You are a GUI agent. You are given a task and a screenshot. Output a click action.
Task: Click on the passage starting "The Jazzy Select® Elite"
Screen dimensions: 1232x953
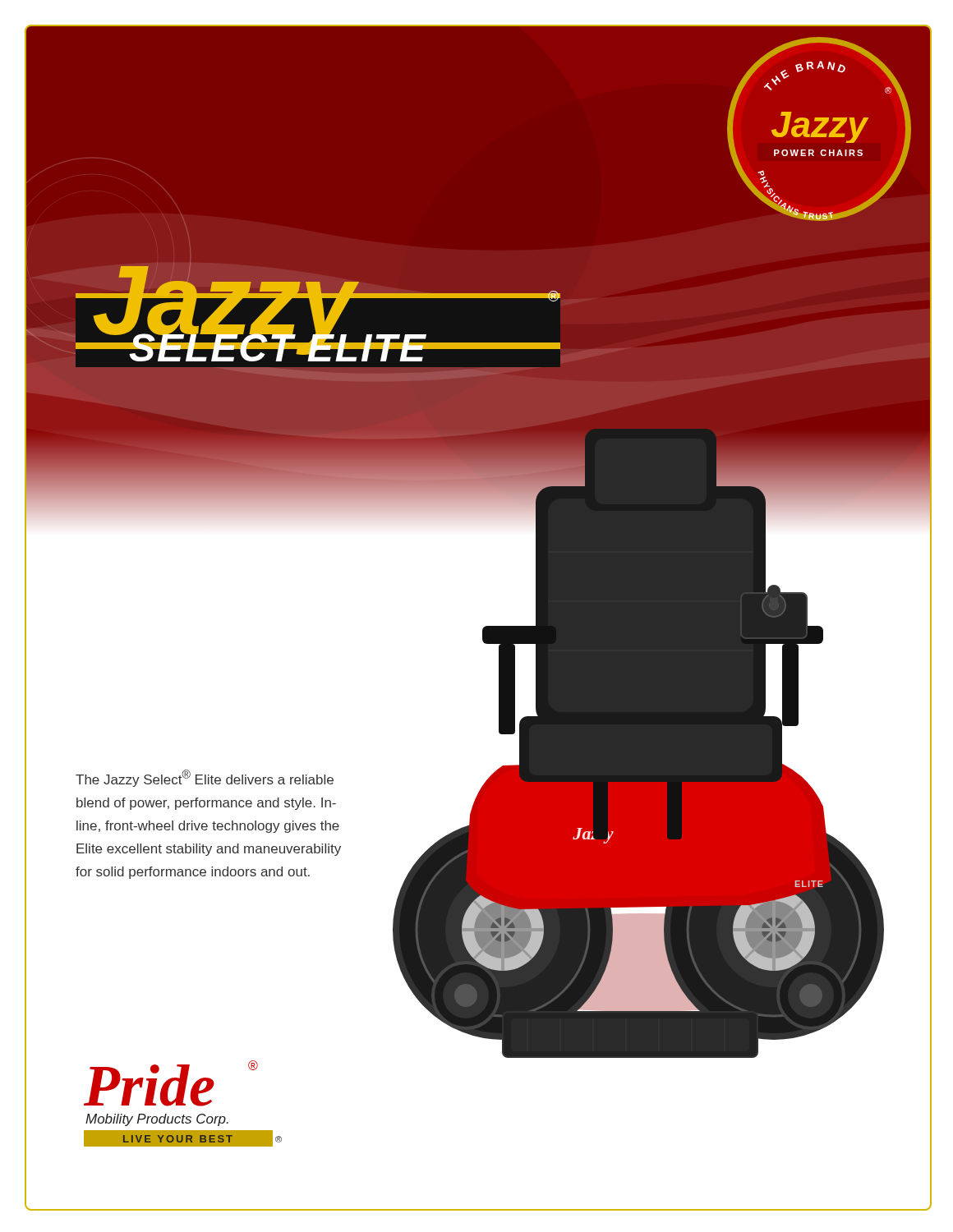208,824
